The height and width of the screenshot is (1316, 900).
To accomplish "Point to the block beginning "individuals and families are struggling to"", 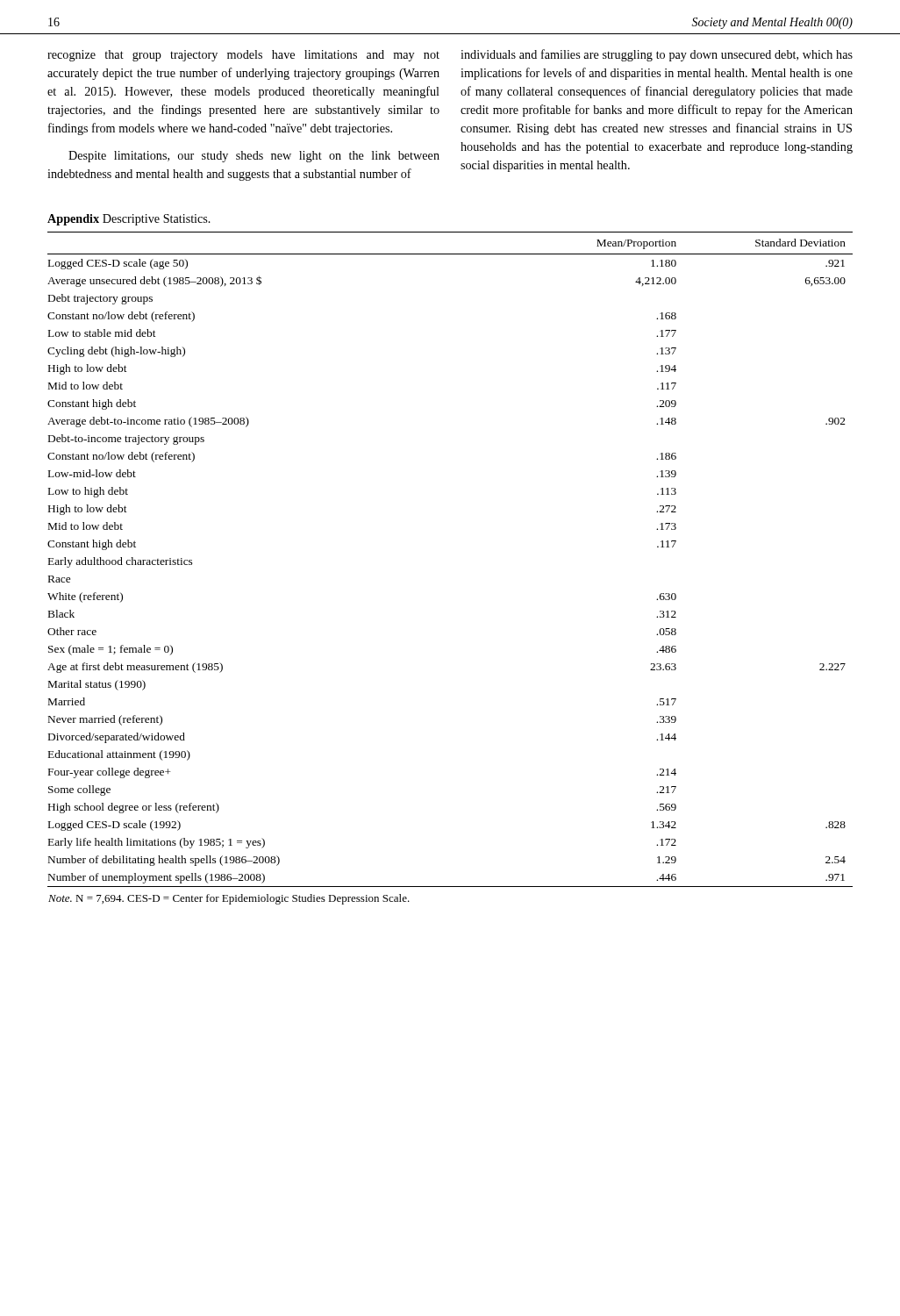I will pos(657,110).
